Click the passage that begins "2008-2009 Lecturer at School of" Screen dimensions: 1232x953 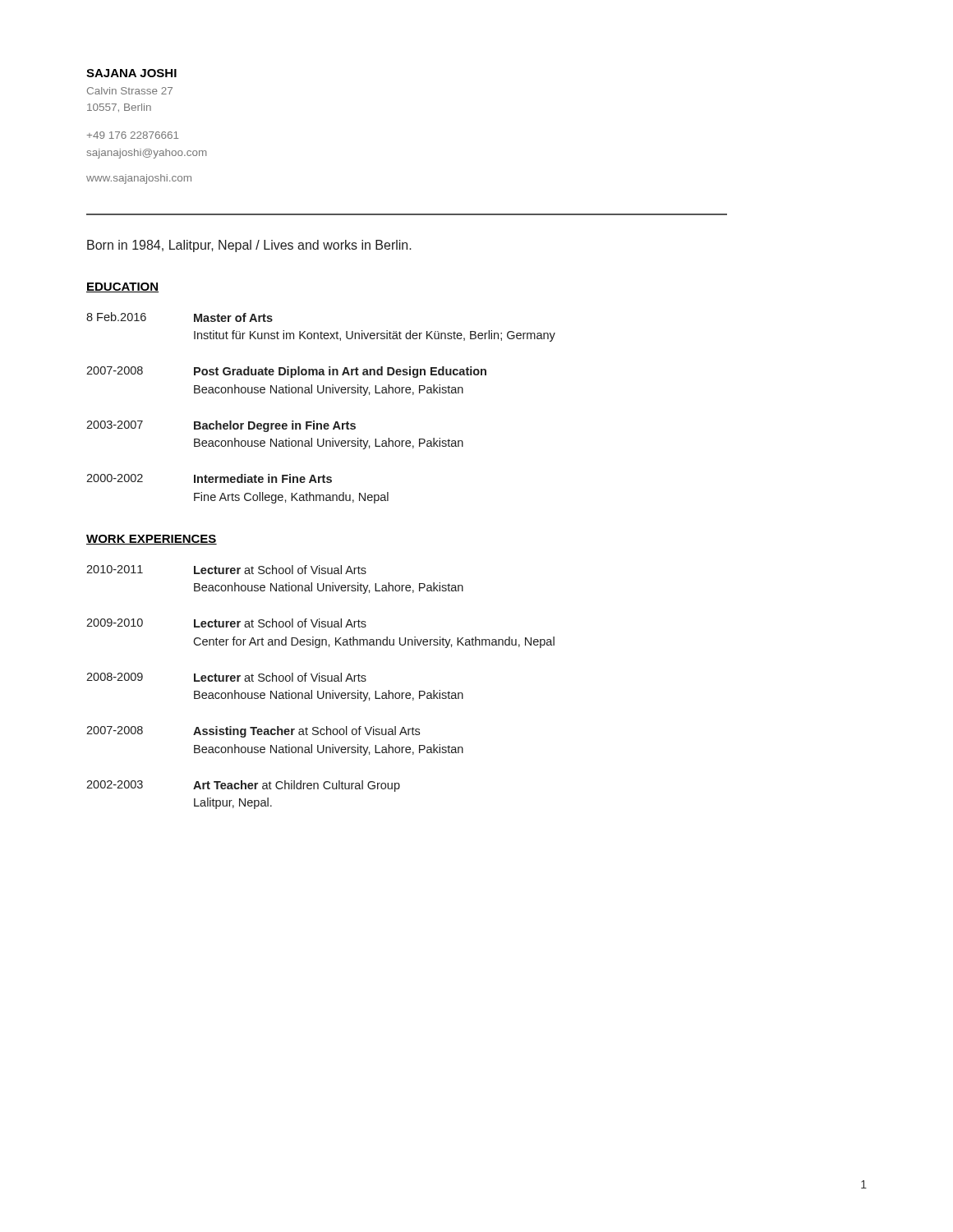click(407, 687)
